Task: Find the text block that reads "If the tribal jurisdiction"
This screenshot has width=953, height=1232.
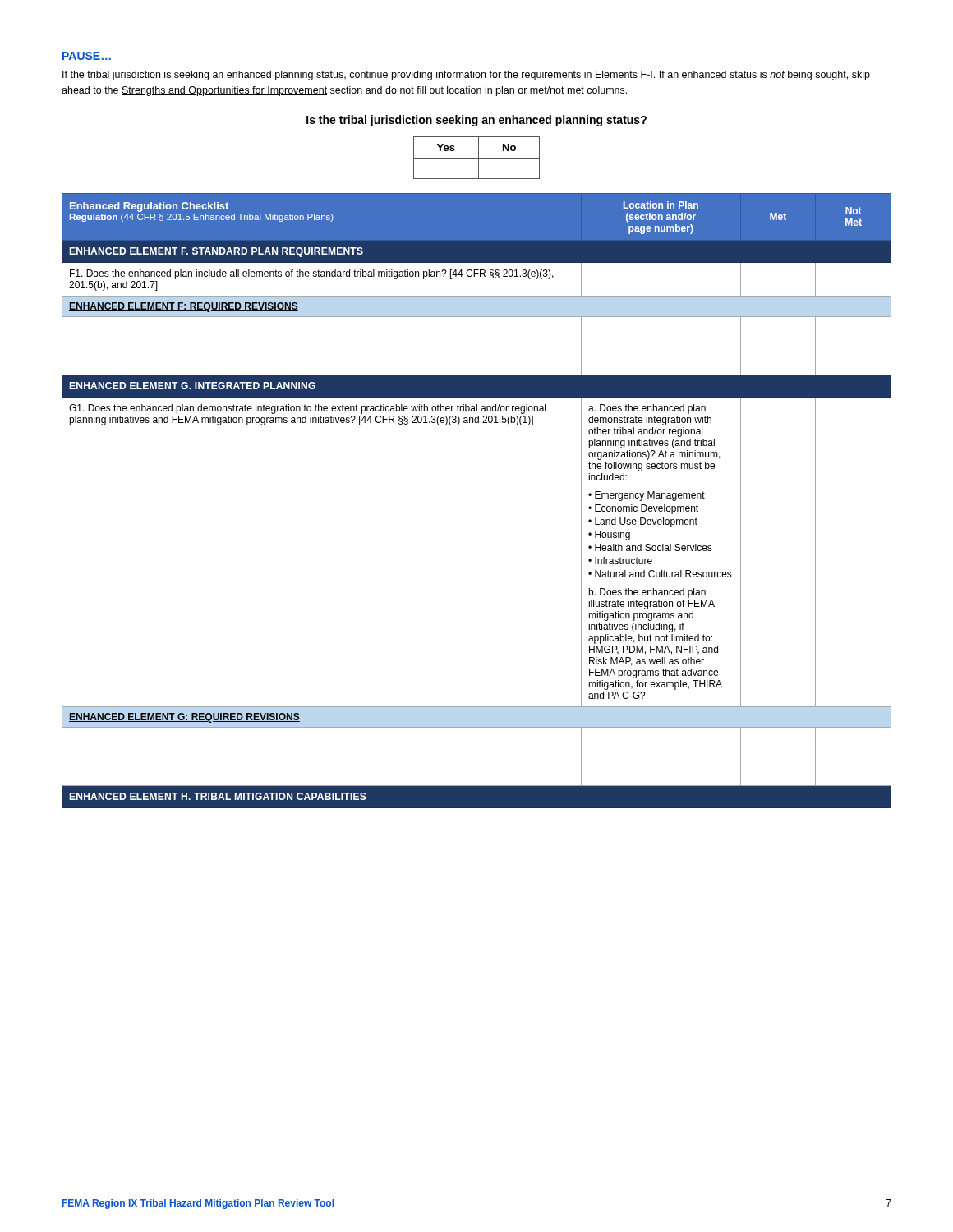Action: tap(466, 82)
